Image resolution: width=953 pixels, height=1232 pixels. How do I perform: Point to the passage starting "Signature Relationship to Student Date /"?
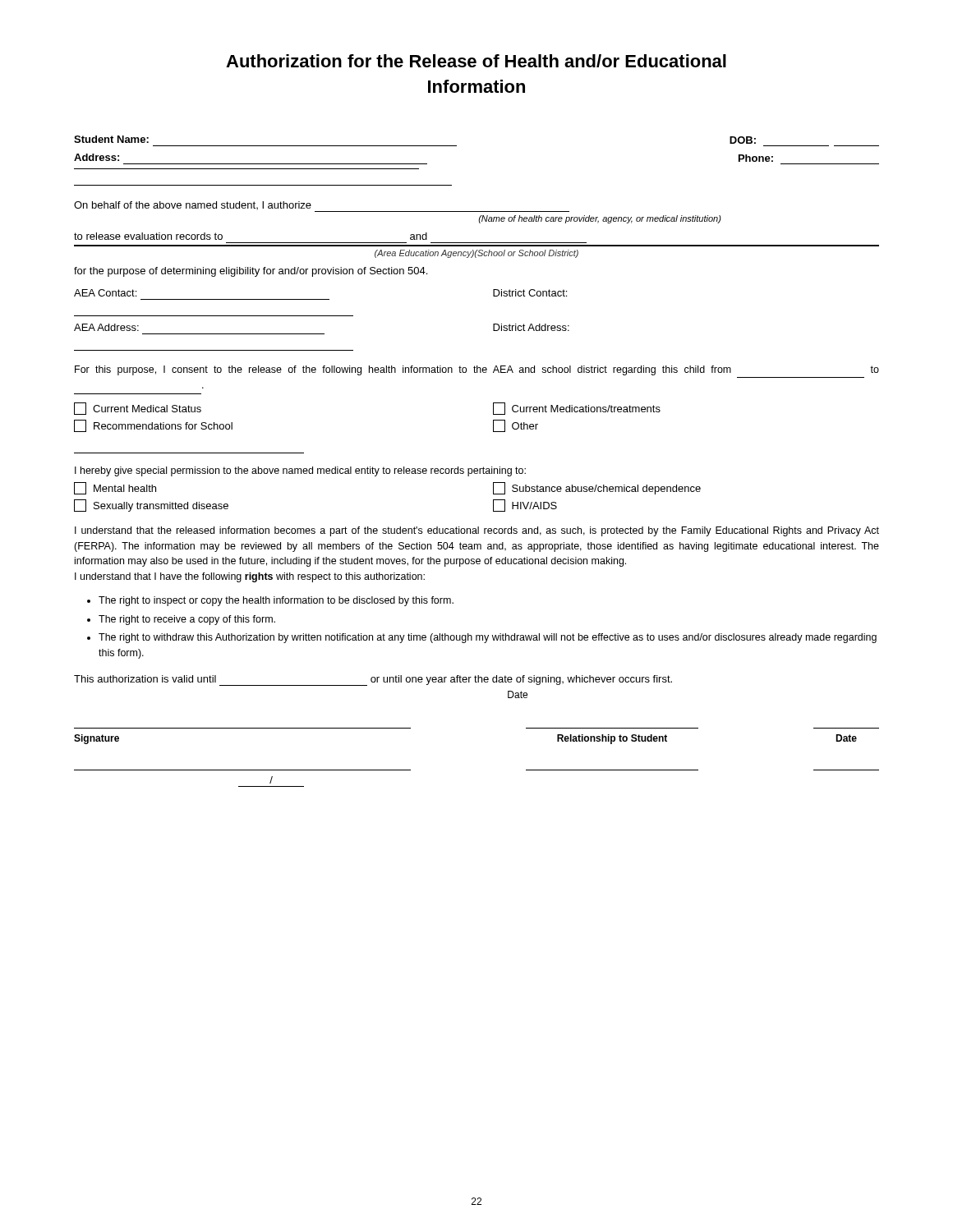pos(105,739)
